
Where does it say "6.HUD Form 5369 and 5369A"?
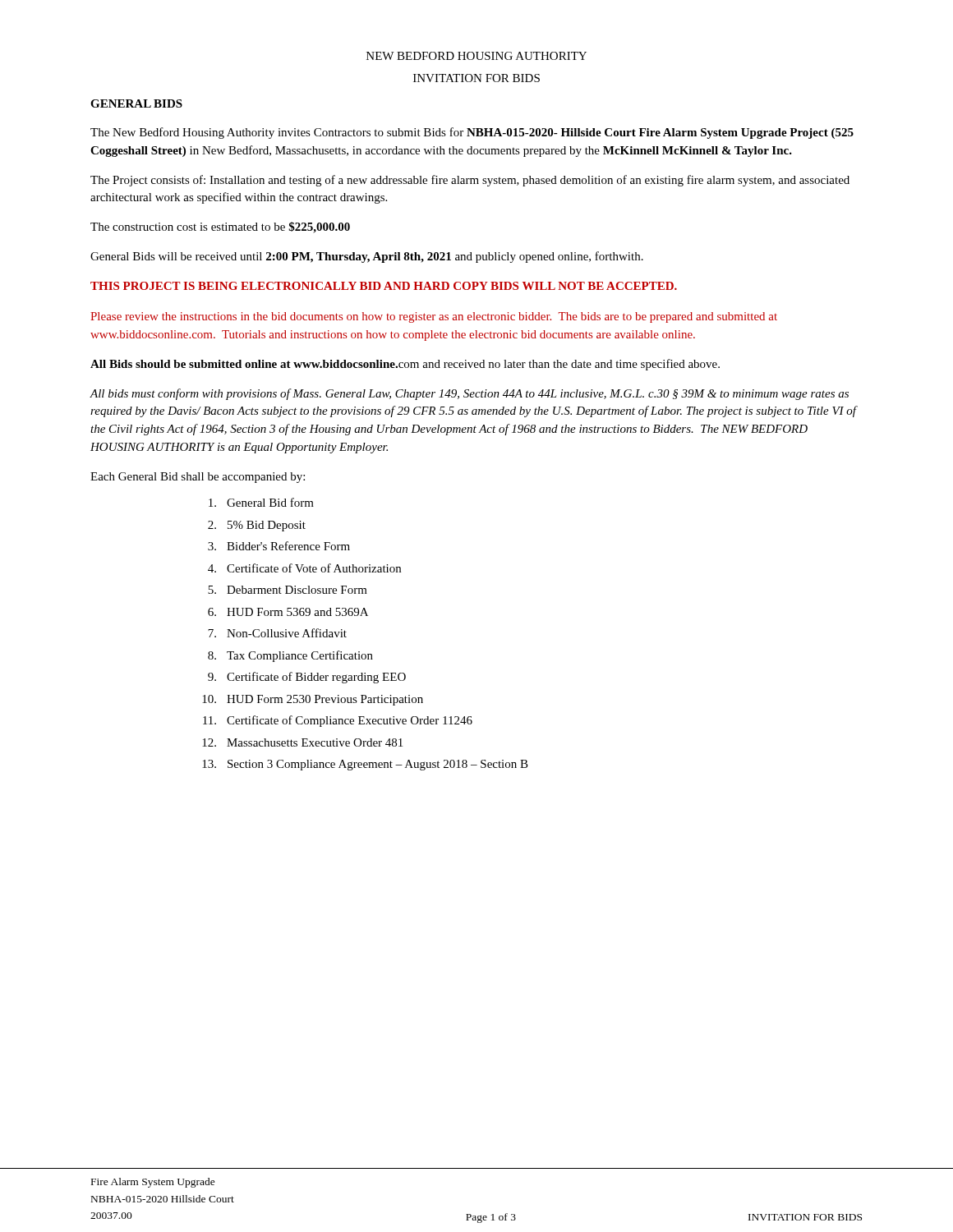tap(279, 612)
